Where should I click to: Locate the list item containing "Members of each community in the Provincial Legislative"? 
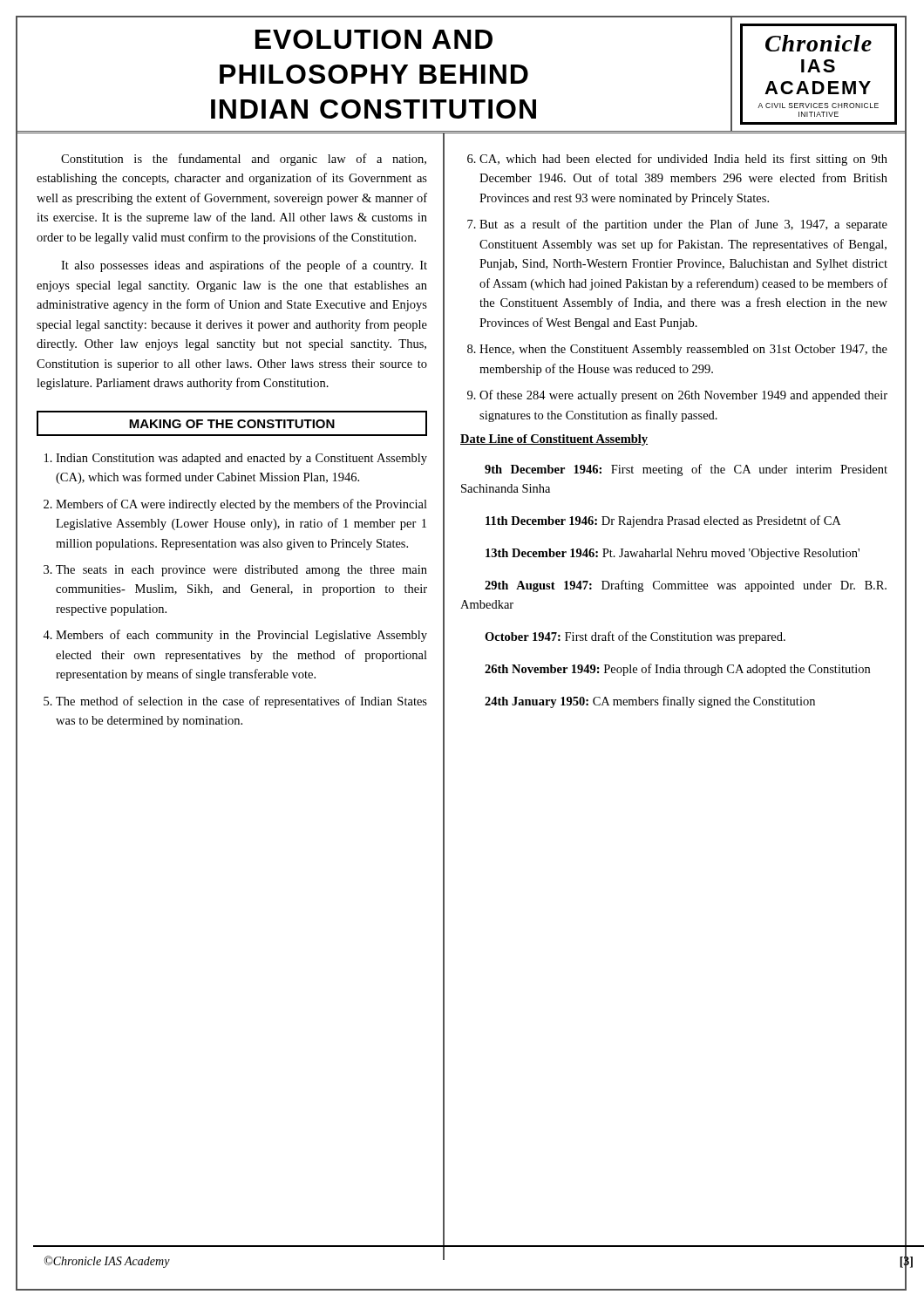(x=241, y=655)
